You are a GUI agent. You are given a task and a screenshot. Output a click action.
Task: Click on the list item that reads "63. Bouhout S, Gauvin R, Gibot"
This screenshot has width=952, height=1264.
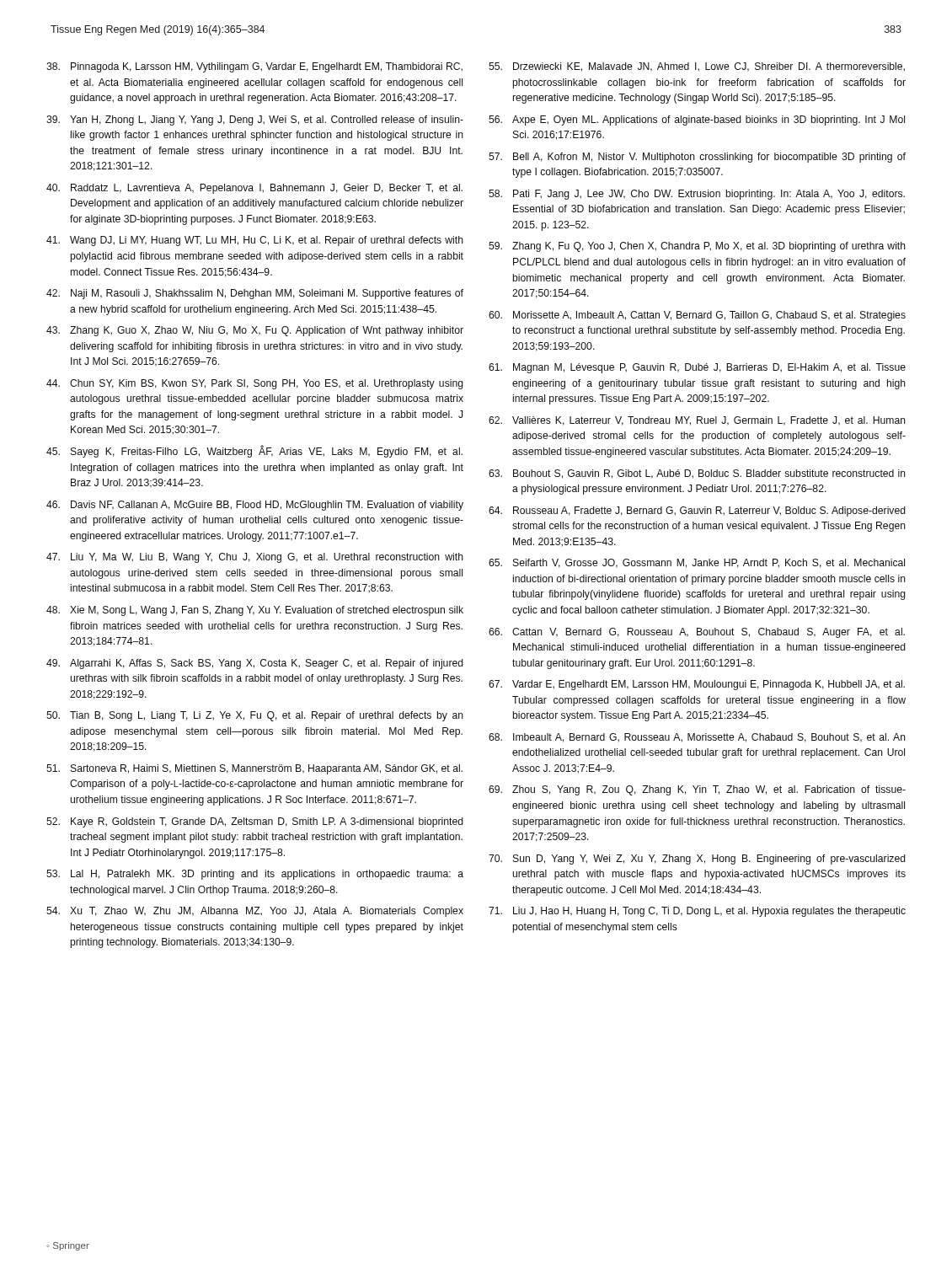click(x=697, y=481)
